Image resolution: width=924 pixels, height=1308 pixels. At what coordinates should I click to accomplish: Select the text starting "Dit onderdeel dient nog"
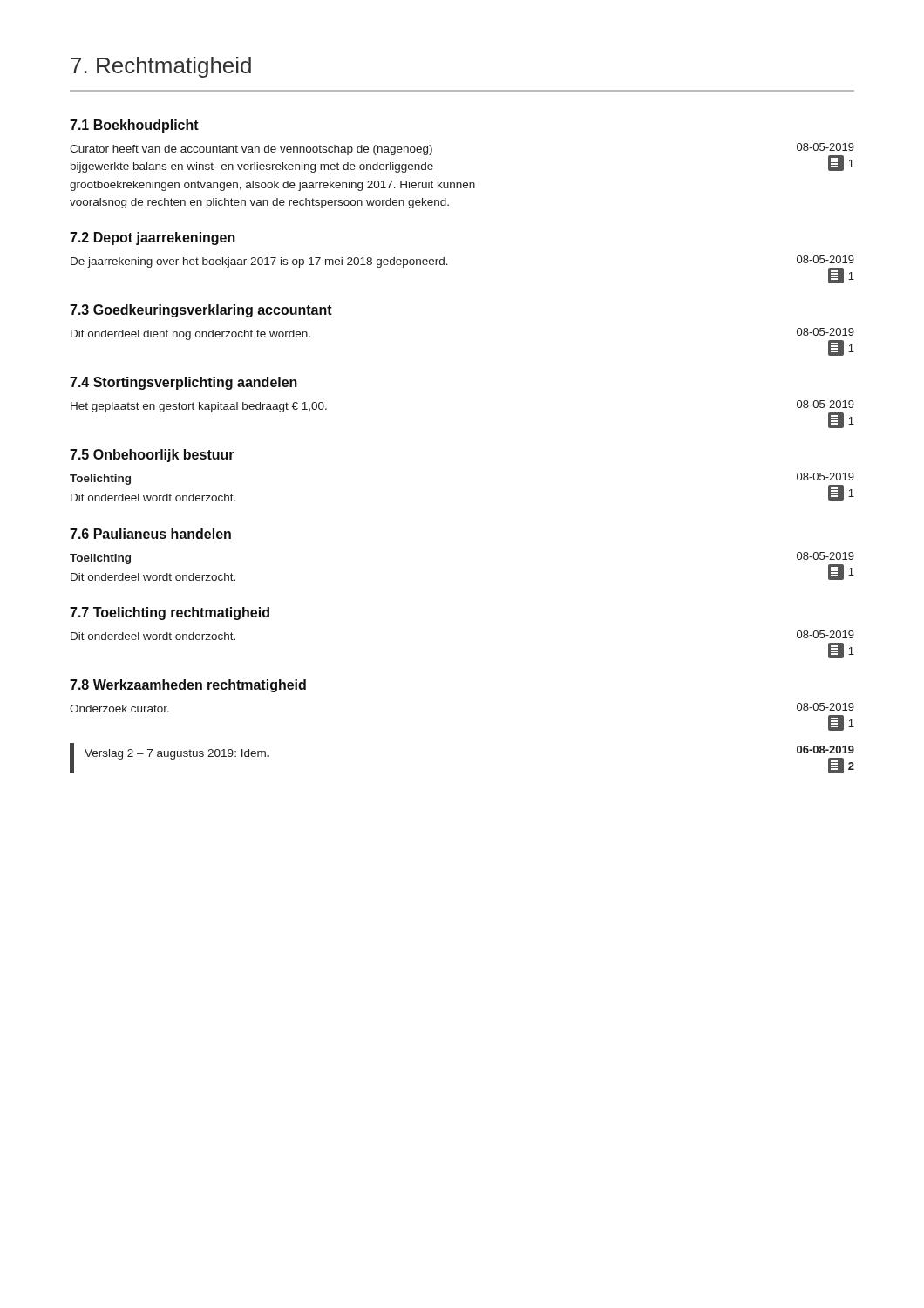point(190,334)
